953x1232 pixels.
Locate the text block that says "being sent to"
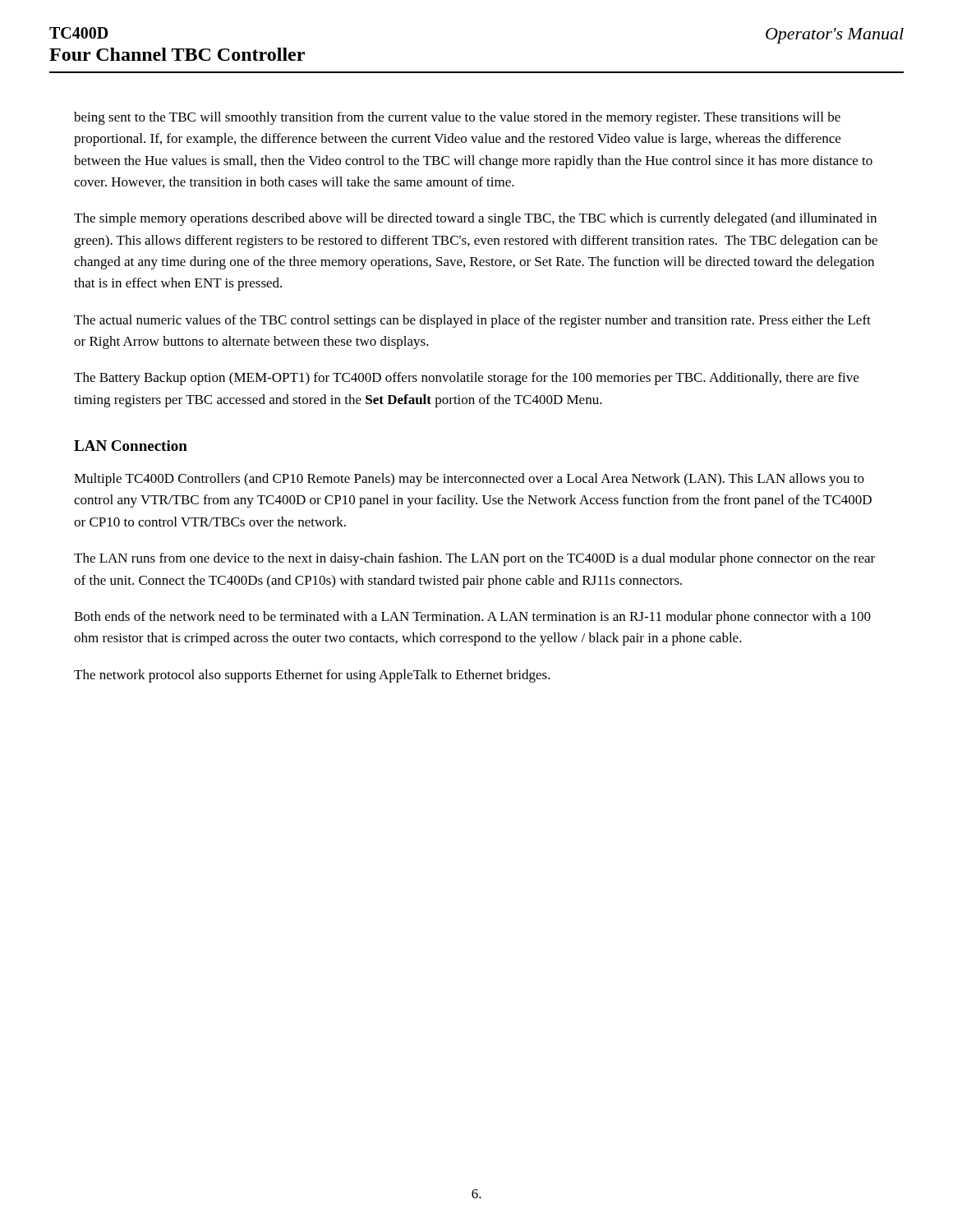point(473,150)
